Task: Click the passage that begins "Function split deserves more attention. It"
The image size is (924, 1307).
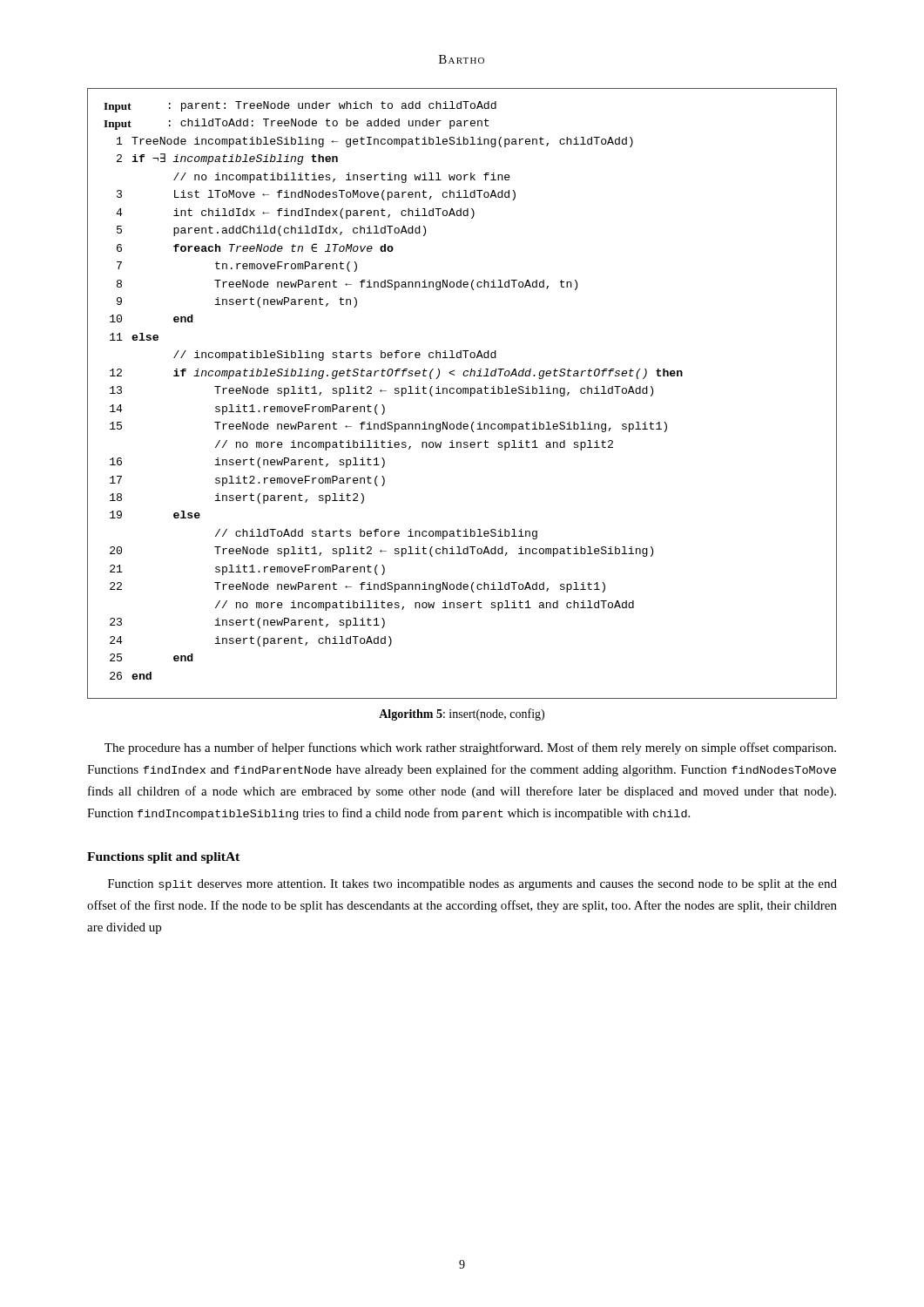Action: tap(462, 905)
